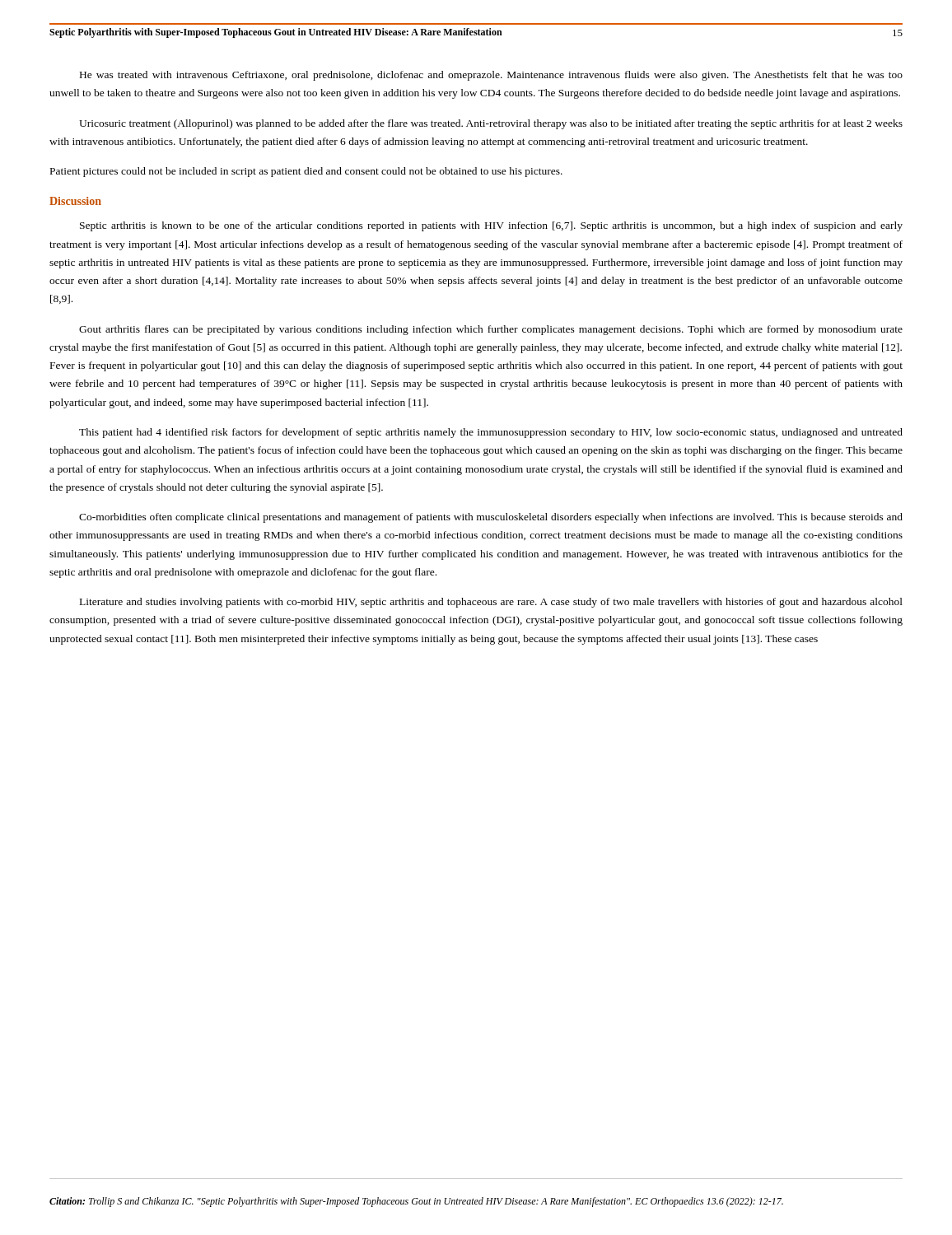Click the passage that begins "Co-morbidities often complicate clinical presentations and"
The width and height of the screenshot is (952, 1235).
[x=476, y=545]
